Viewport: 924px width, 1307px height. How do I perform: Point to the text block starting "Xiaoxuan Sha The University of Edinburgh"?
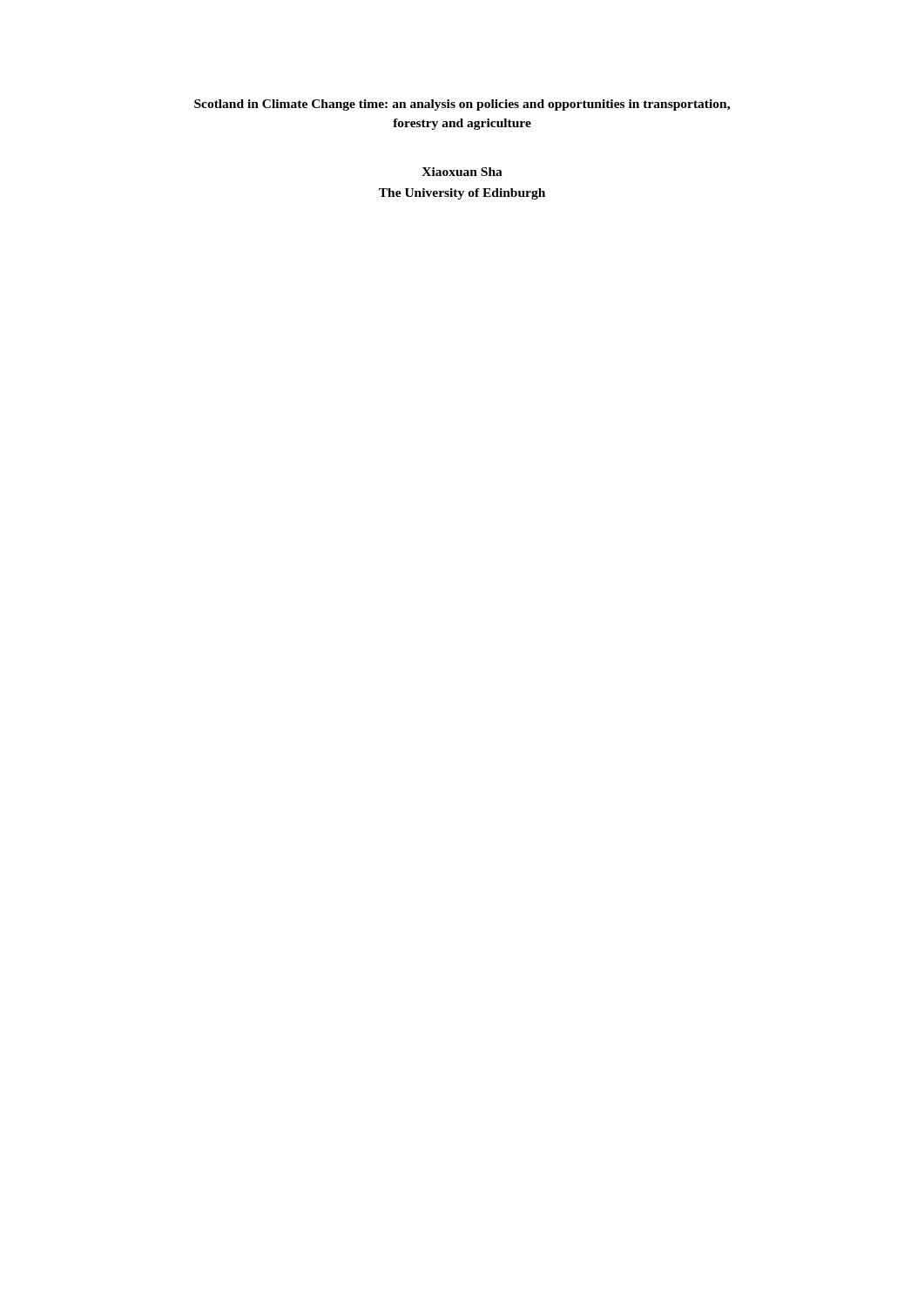pyautogui.click(x=462, y=182)
